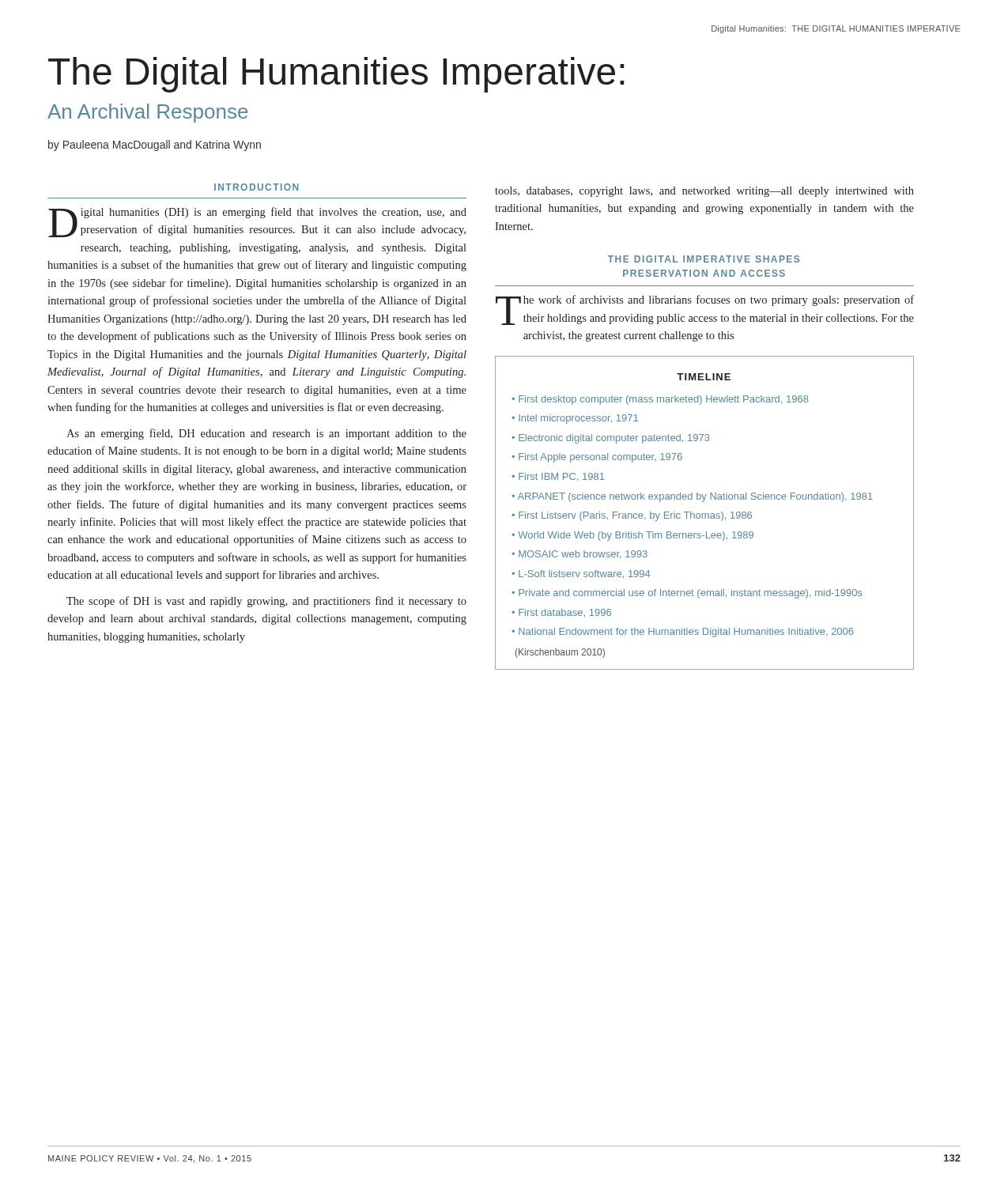The height and width of the screenshot is (1186, 1008).
Task: Find the list item with the text "National Endowment for the"
Action: (x=686, y=632)
